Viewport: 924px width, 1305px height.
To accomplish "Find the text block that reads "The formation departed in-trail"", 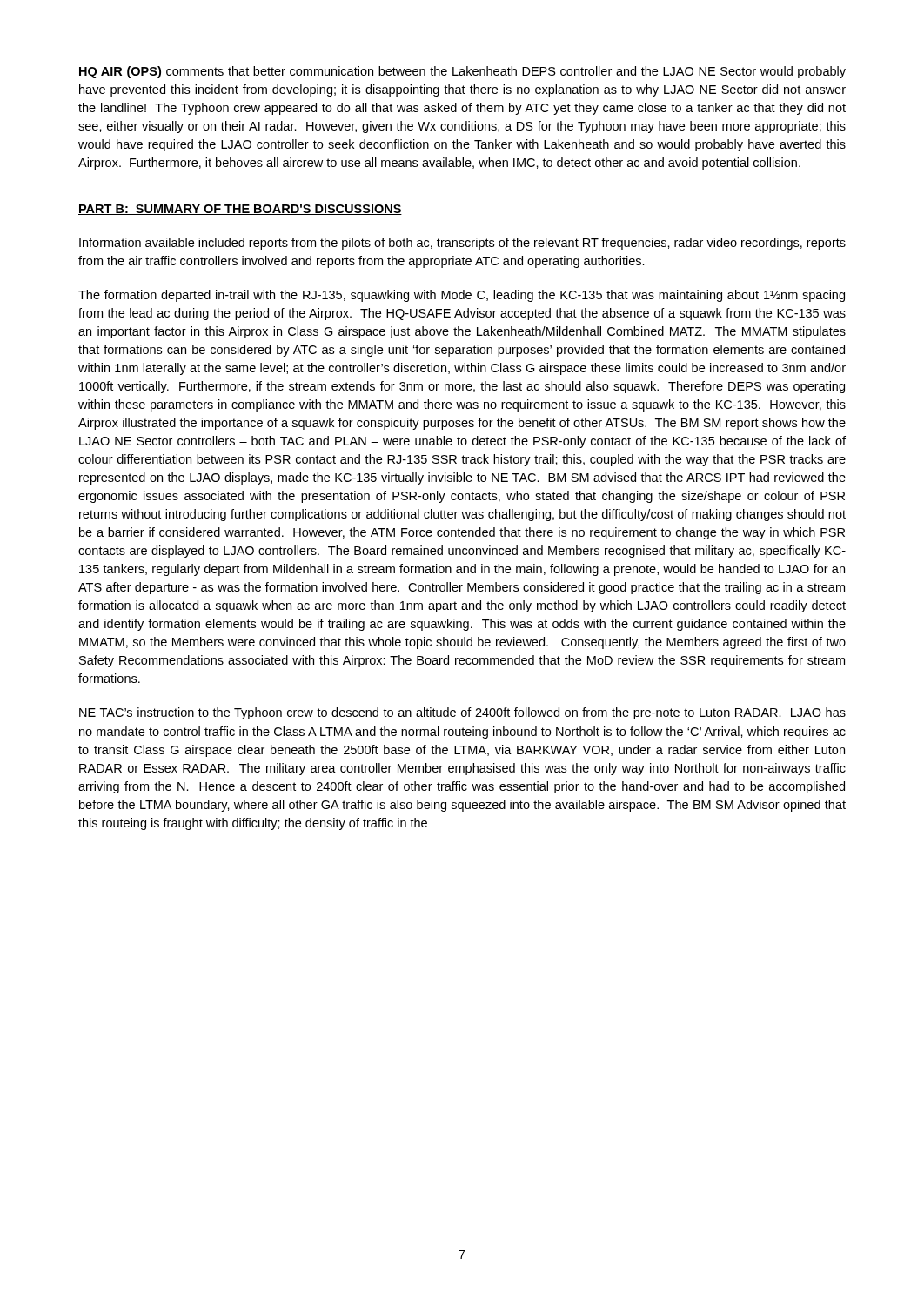I will click(x=462, y=487).
